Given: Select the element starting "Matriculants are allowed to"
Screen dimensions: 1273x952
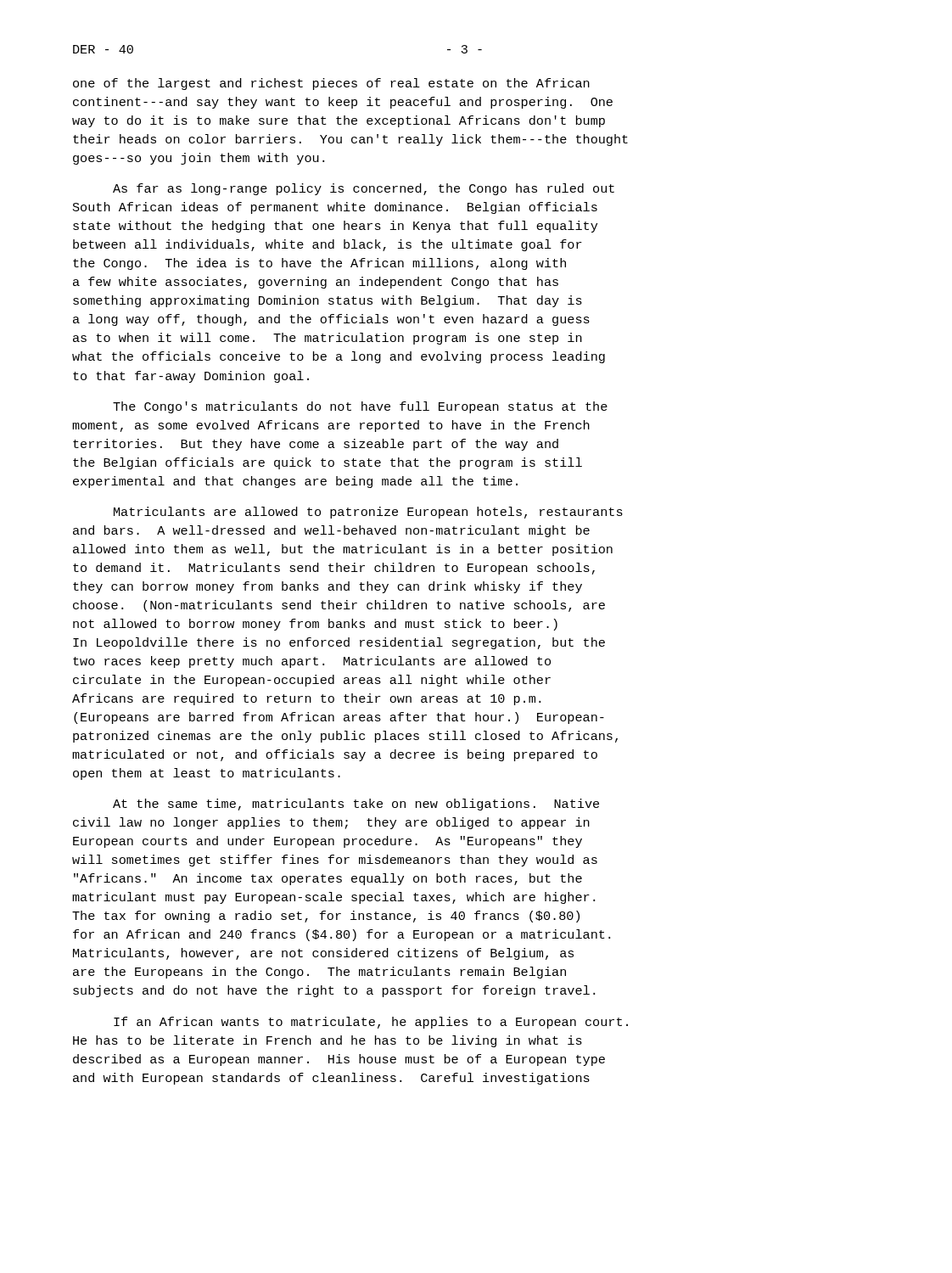Looking at the screenshot, I should point(348,643).
